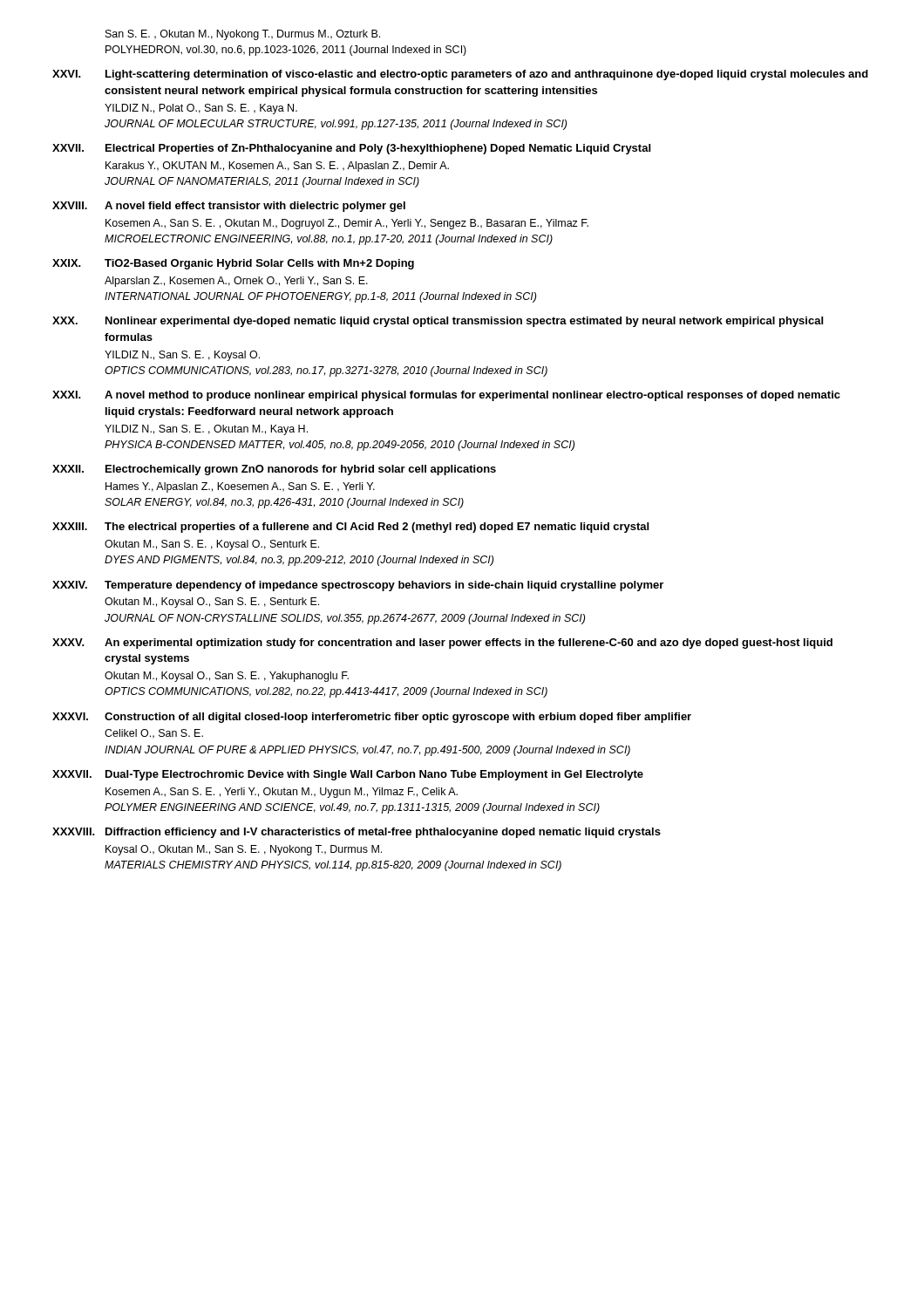The height and width of the screenshot is (1308, 924).
Task: Find the region starting "XXVII. Electrical Properties of Zn-Phthalocyanine and Poly"
Action: pos(351,149)
